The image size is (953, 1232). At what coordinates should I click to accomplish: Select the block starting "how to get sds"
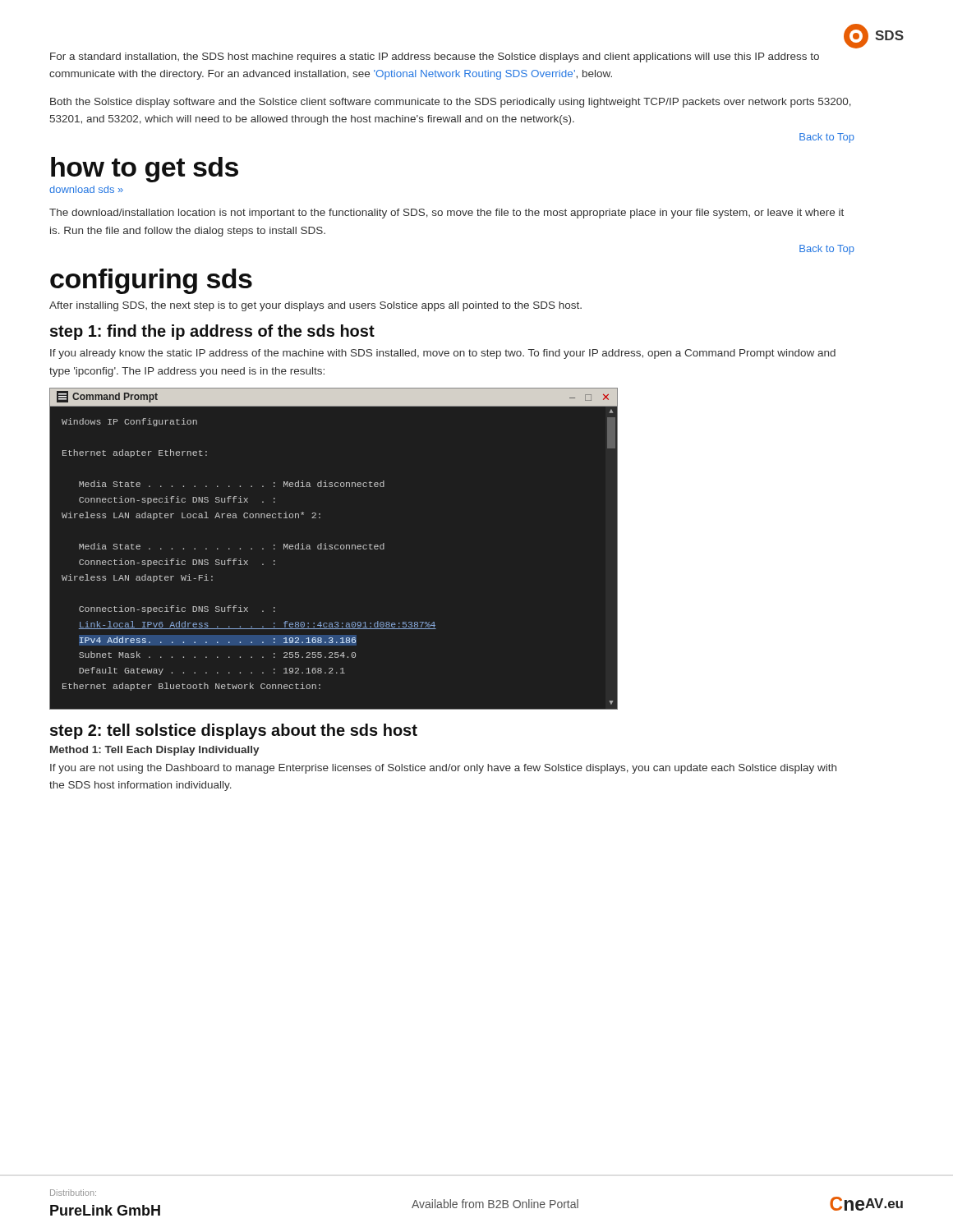pos(144,167)
